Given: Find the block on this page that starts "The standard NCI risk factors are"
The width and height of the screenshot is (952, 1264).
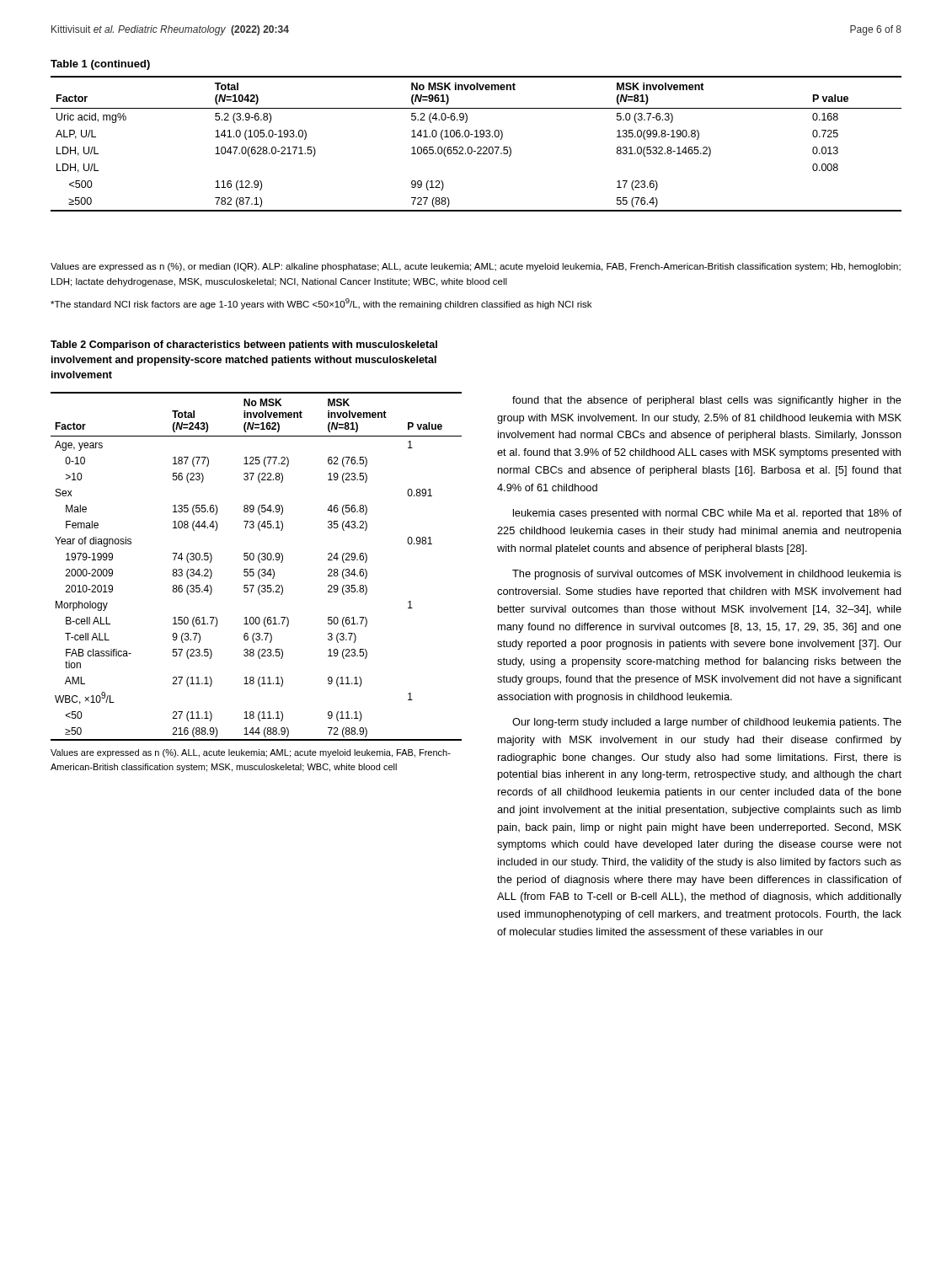Looking at the screenshot, I should [x=321, y=302].
